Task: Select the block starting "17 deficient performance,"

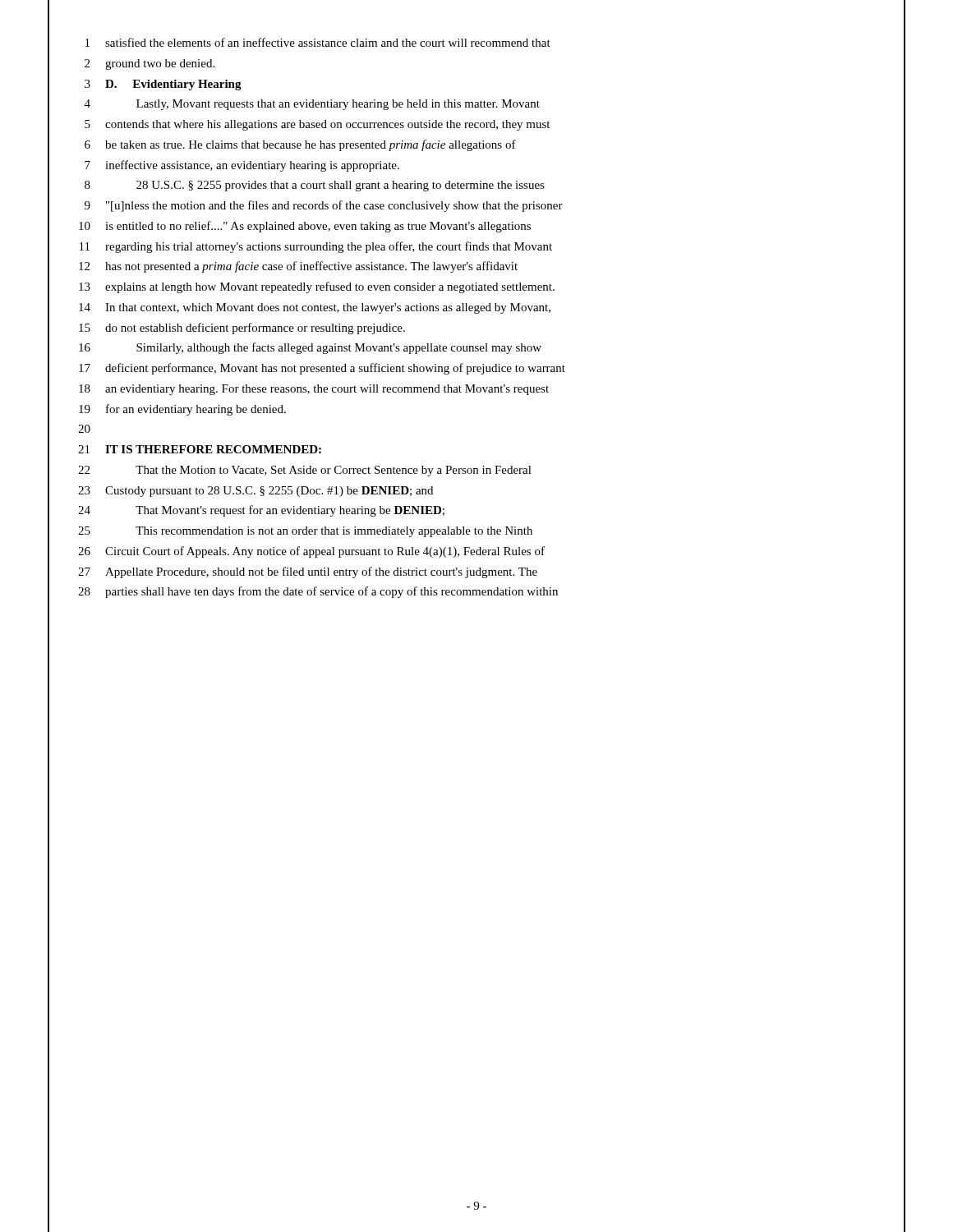Action: pyautogui.click(x=476, y=368)
